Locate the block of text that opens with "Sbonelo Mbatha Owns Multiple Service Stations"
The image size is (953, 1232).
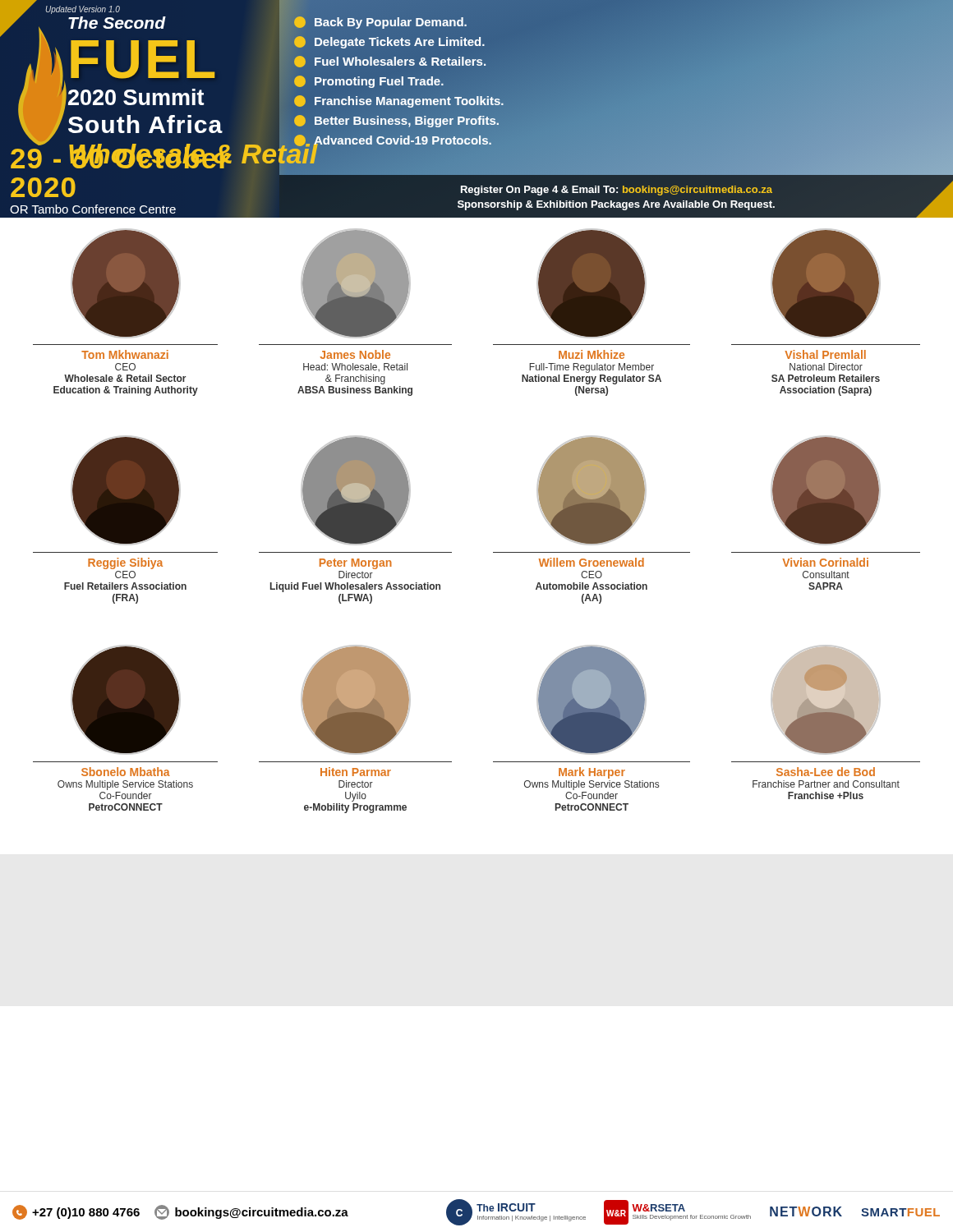(125, 787)
